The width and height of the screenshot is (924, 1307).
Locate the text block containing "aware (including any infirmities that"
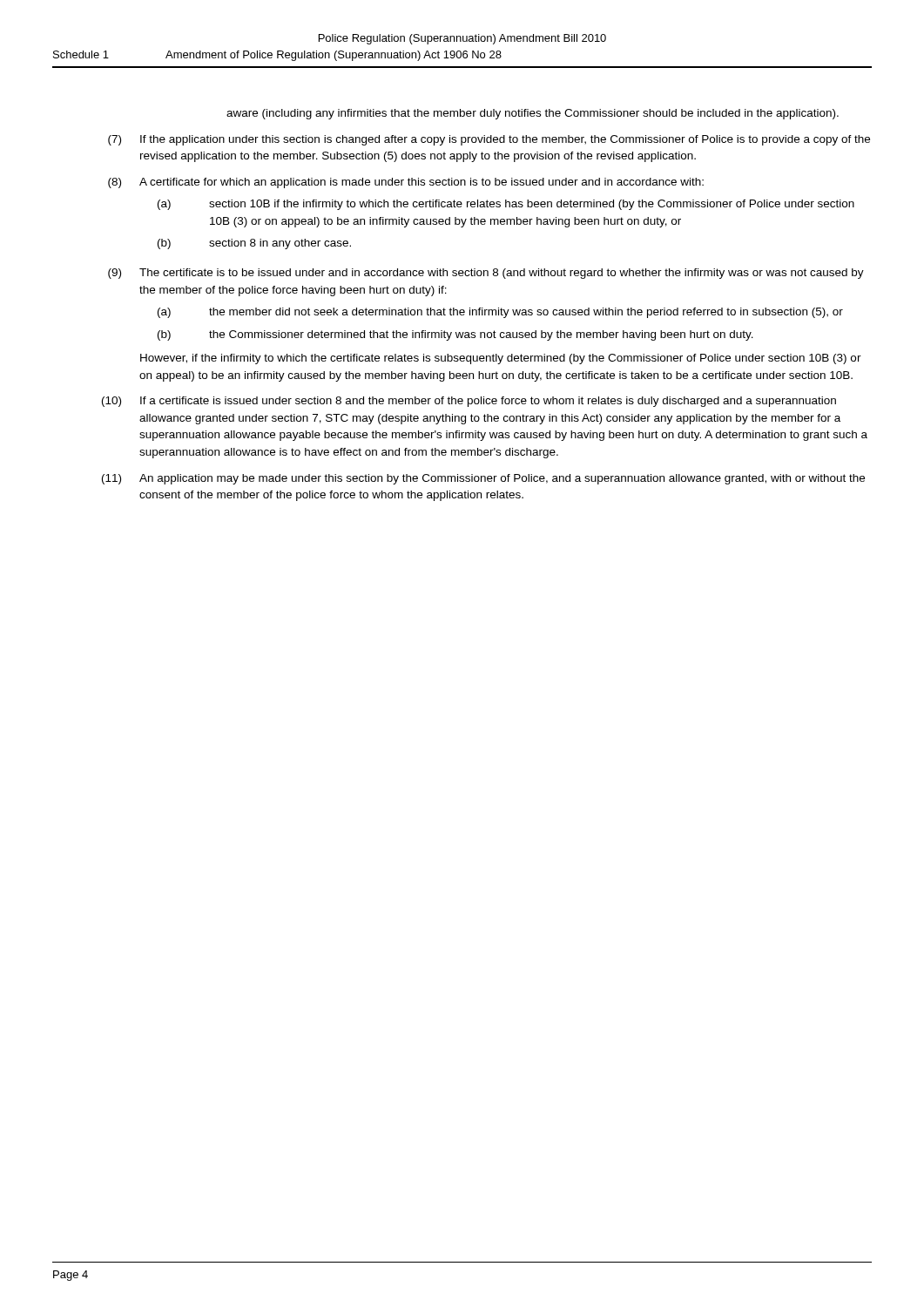(x=533, y=113)
